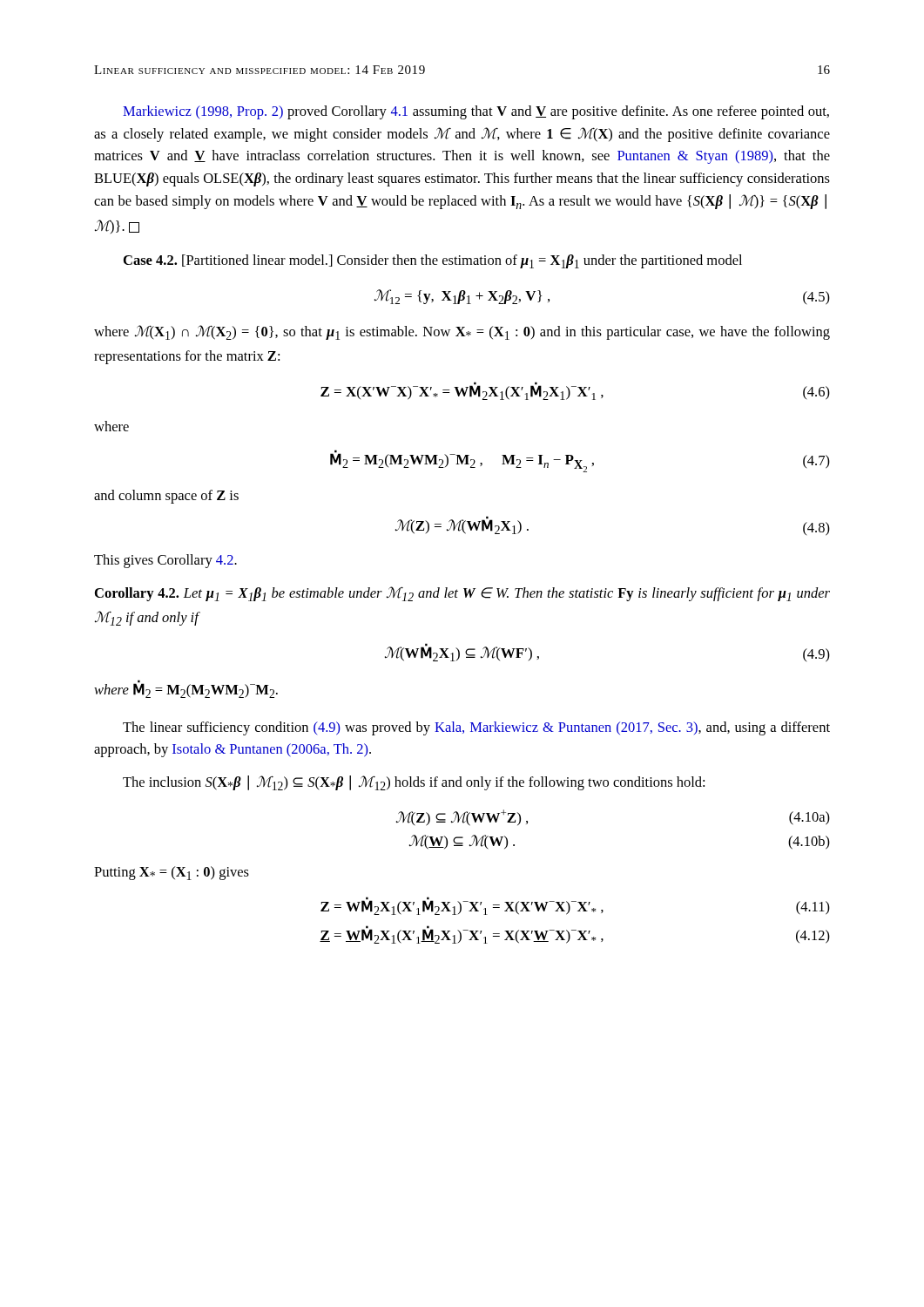Locate the text block with the text "Case 4.2. [Partitioned linear model.] Consider"
The height and width of the screenshot is (1307, 924).
(x=433, y=262)
